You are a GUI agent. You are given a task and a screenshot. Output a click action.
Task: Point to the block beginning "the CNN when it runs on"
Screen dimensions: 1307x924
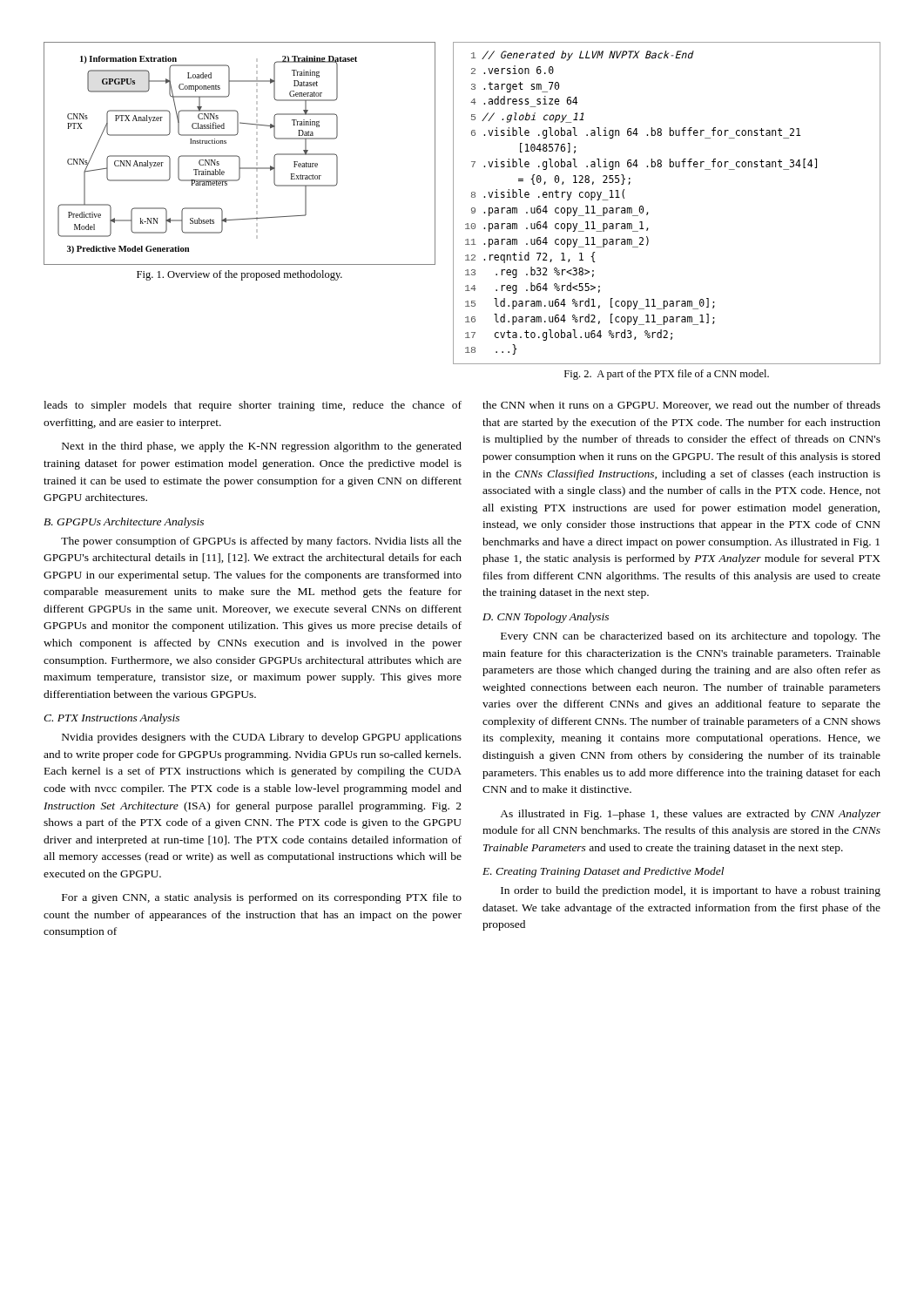pos(681,499)
